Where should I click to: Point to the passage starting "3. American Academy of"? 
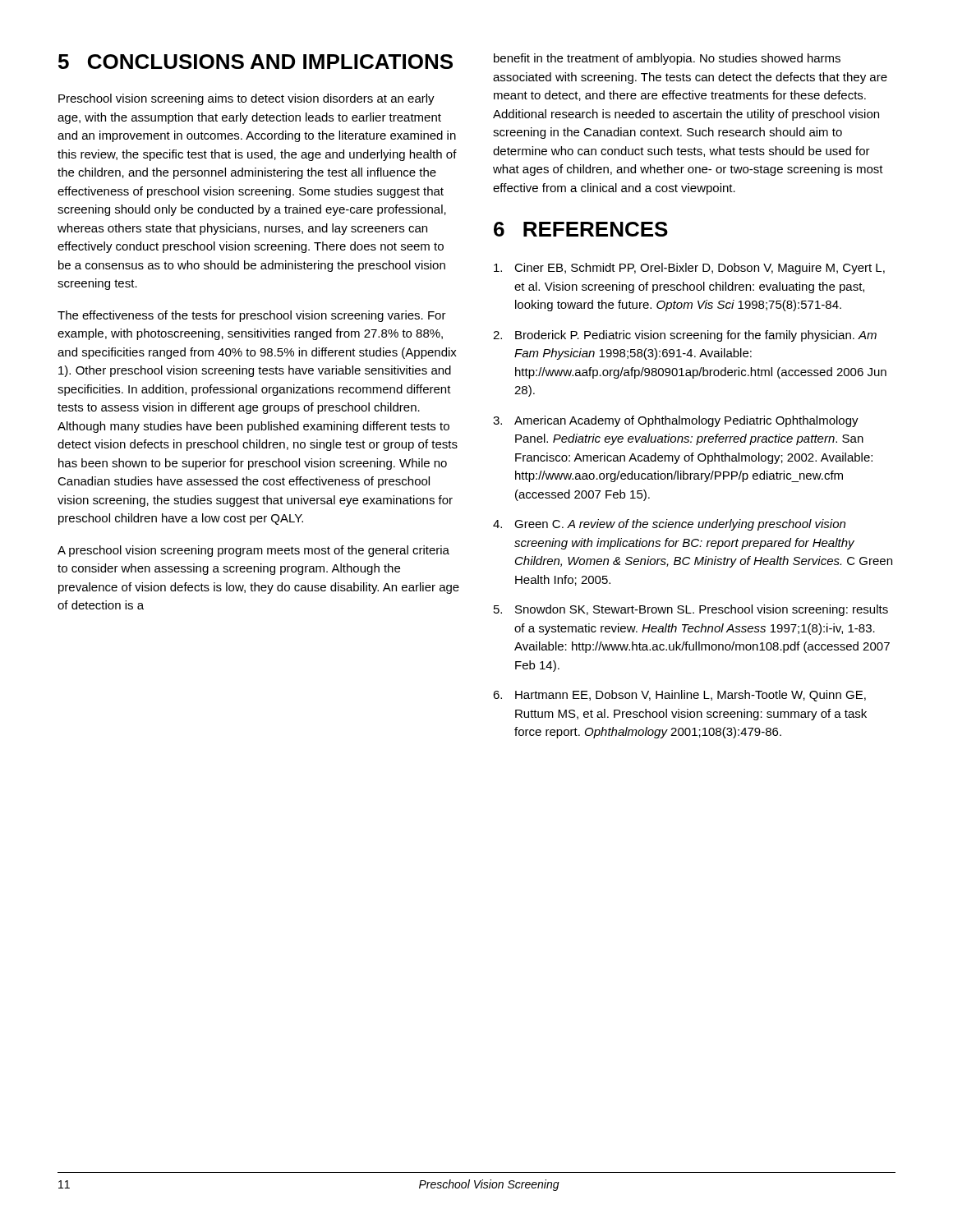694,457
